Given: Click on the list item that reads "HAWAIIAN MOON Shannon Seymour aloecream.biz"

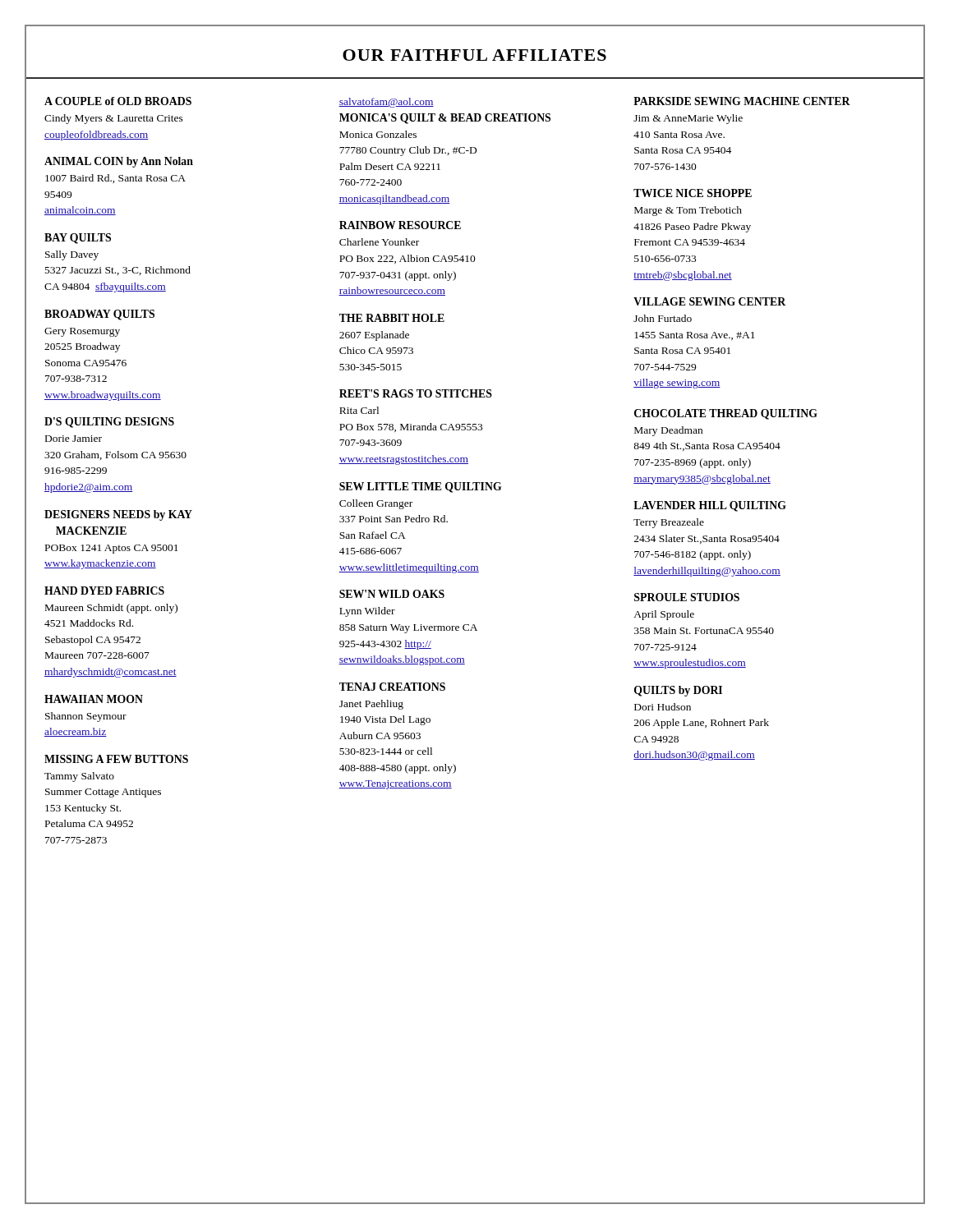Looking at the screenshot, I should (94, 699).
